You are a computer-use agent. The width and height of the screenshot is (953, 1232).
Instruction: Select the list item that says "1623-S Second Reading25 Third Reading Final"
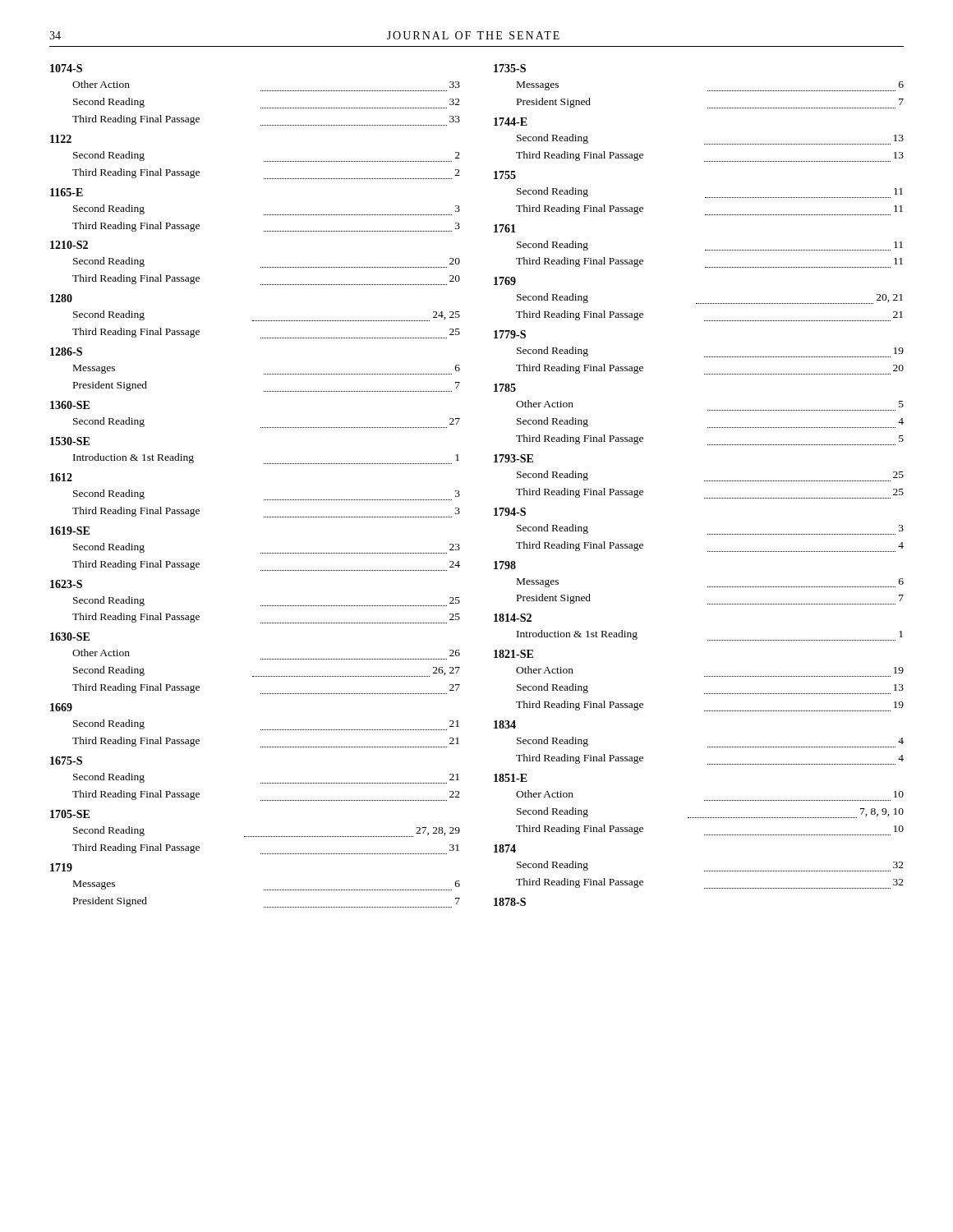[x=255, y=602]
